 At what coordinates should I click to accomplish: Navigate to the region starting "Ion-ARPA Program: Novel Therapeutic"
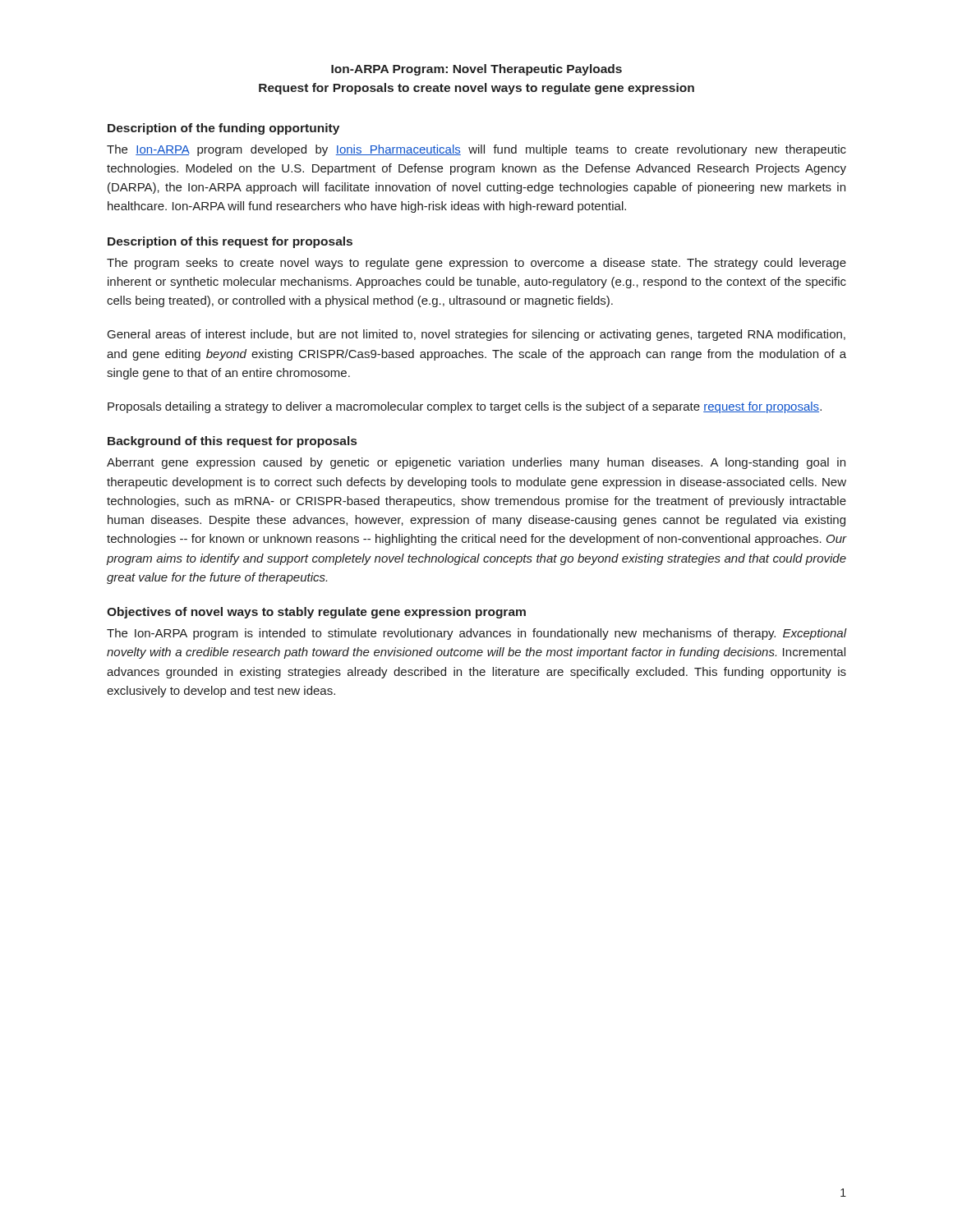pos(476,78)
